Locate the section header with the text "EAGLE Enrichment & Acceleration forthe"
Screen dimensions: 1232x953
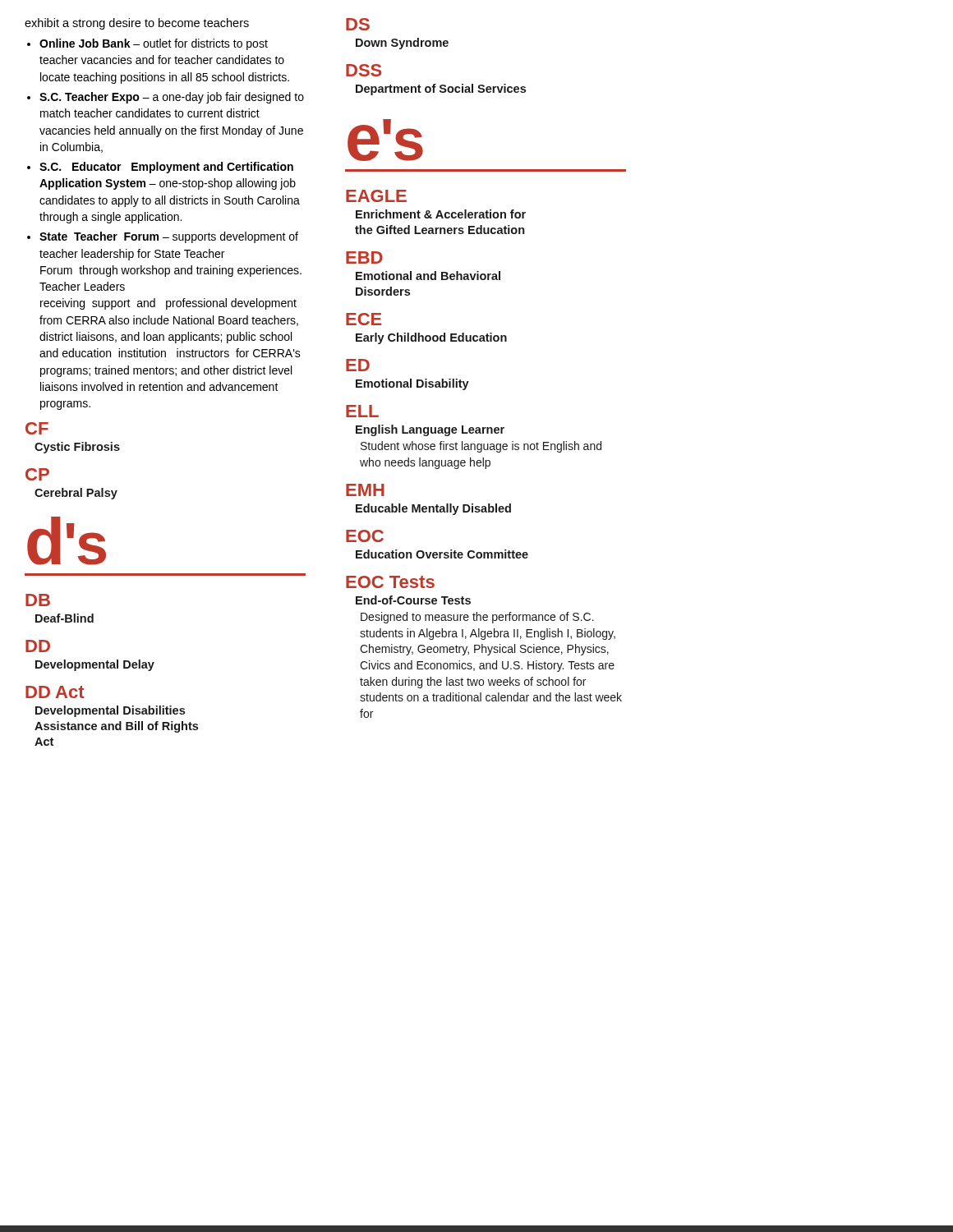click(x=486, y=212)
